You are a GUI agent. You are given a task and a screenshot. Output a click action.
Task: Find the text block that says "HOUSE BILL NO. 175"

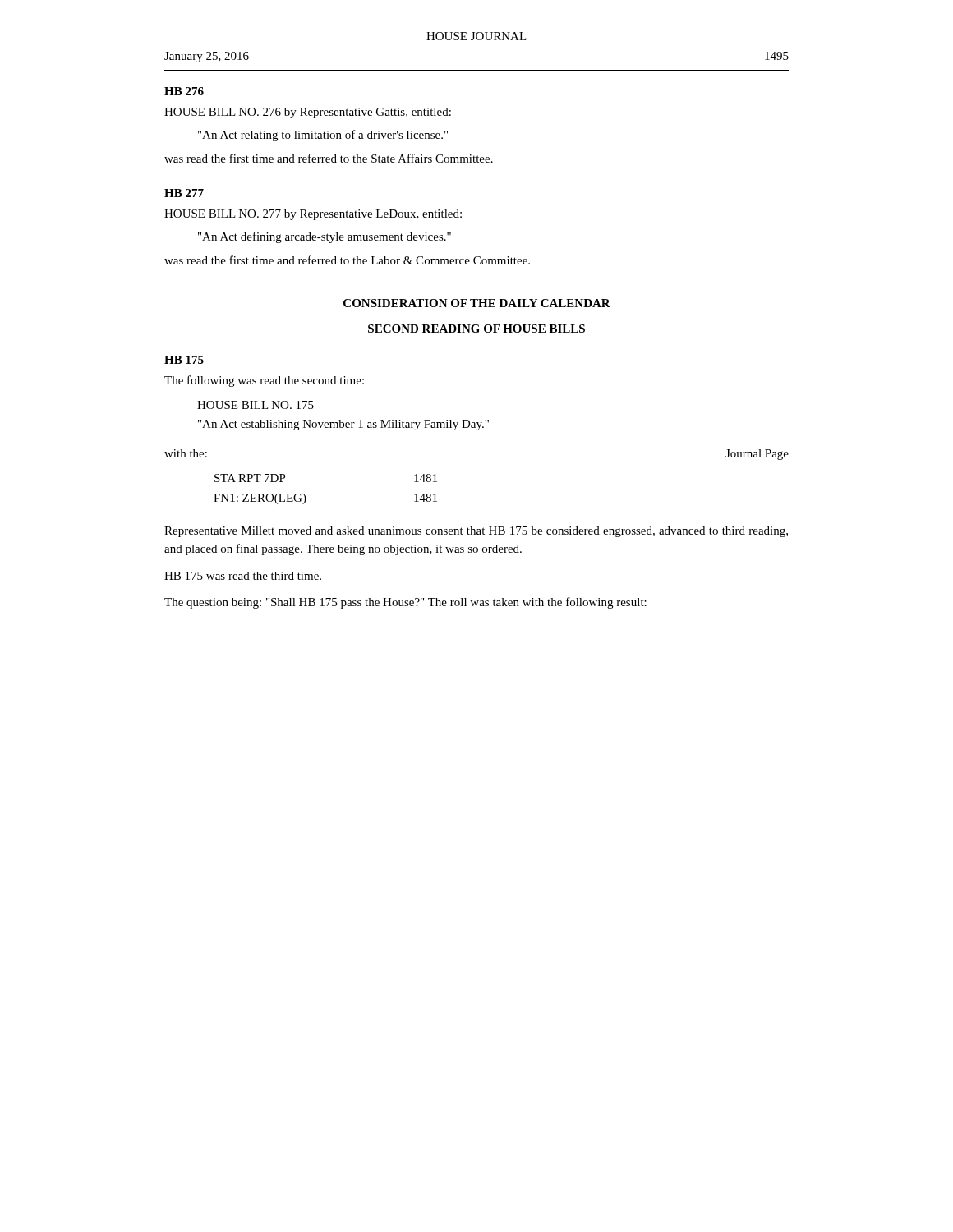coord(343,414)
